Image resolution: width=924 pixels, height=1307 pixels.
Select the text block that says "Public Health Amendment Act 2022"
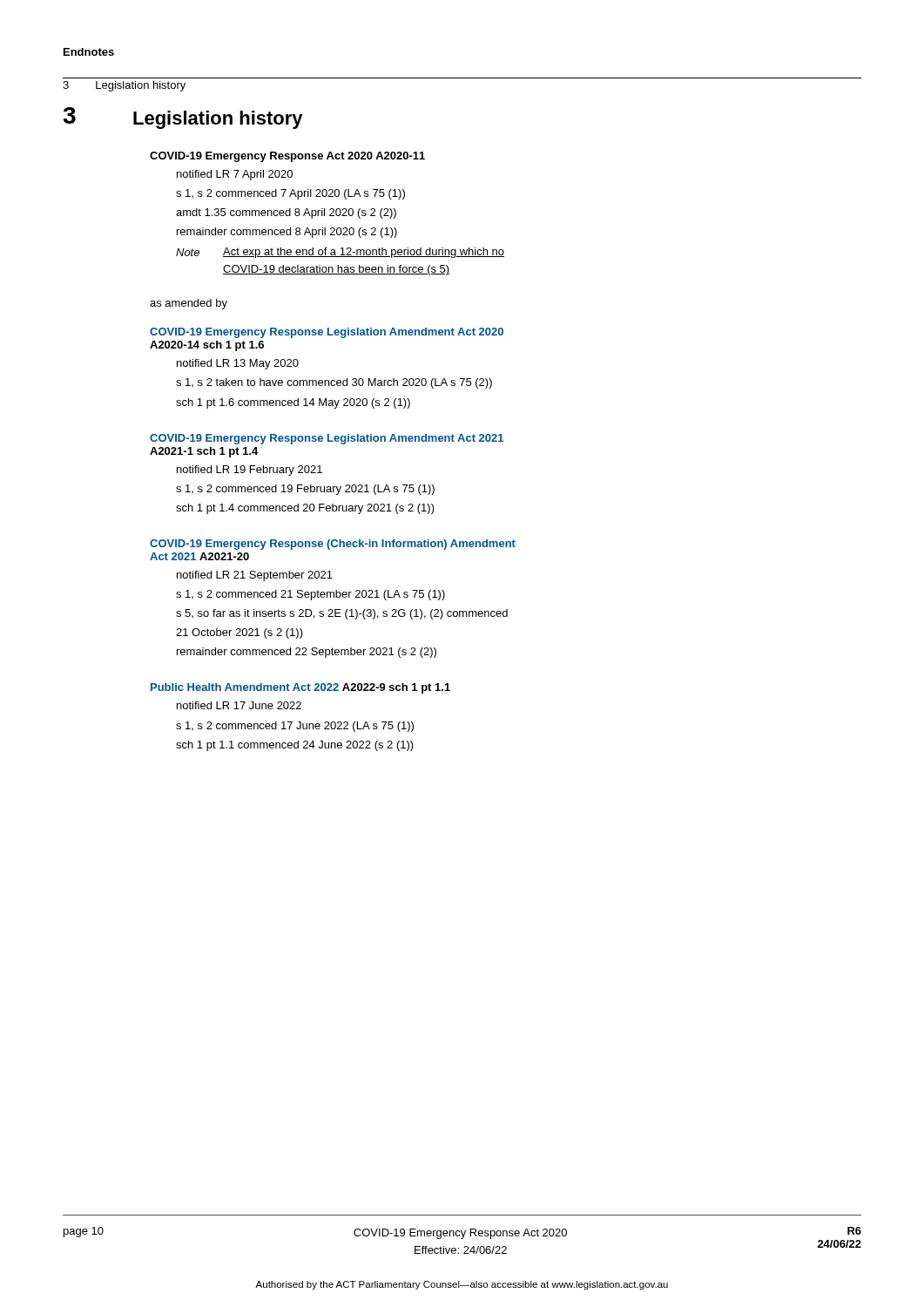coord(300,688)
